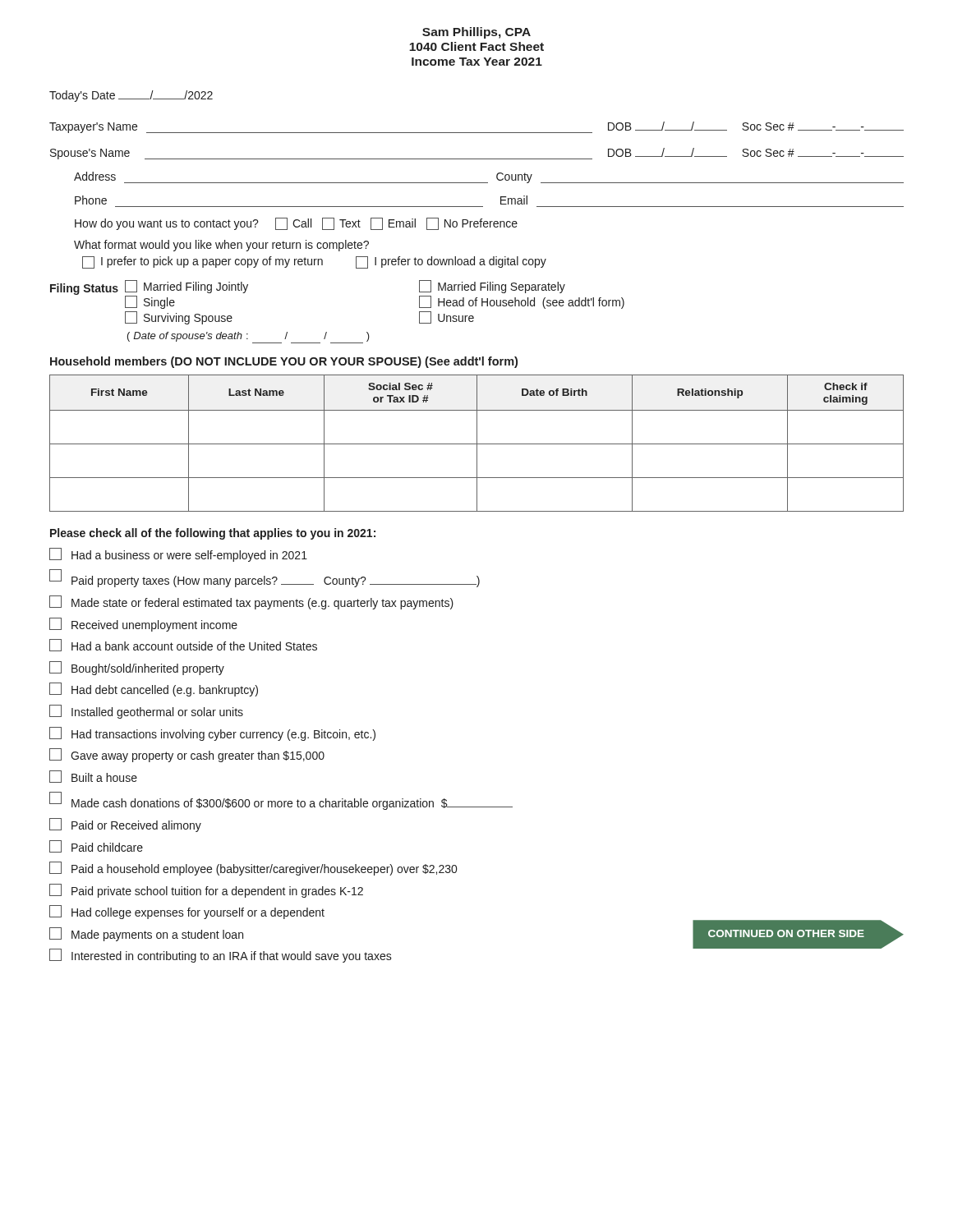The height and width of the screenshot is (1232, 953).
Task: Point to the passage starting "Made cash donations"
Action: pos(281,802)
